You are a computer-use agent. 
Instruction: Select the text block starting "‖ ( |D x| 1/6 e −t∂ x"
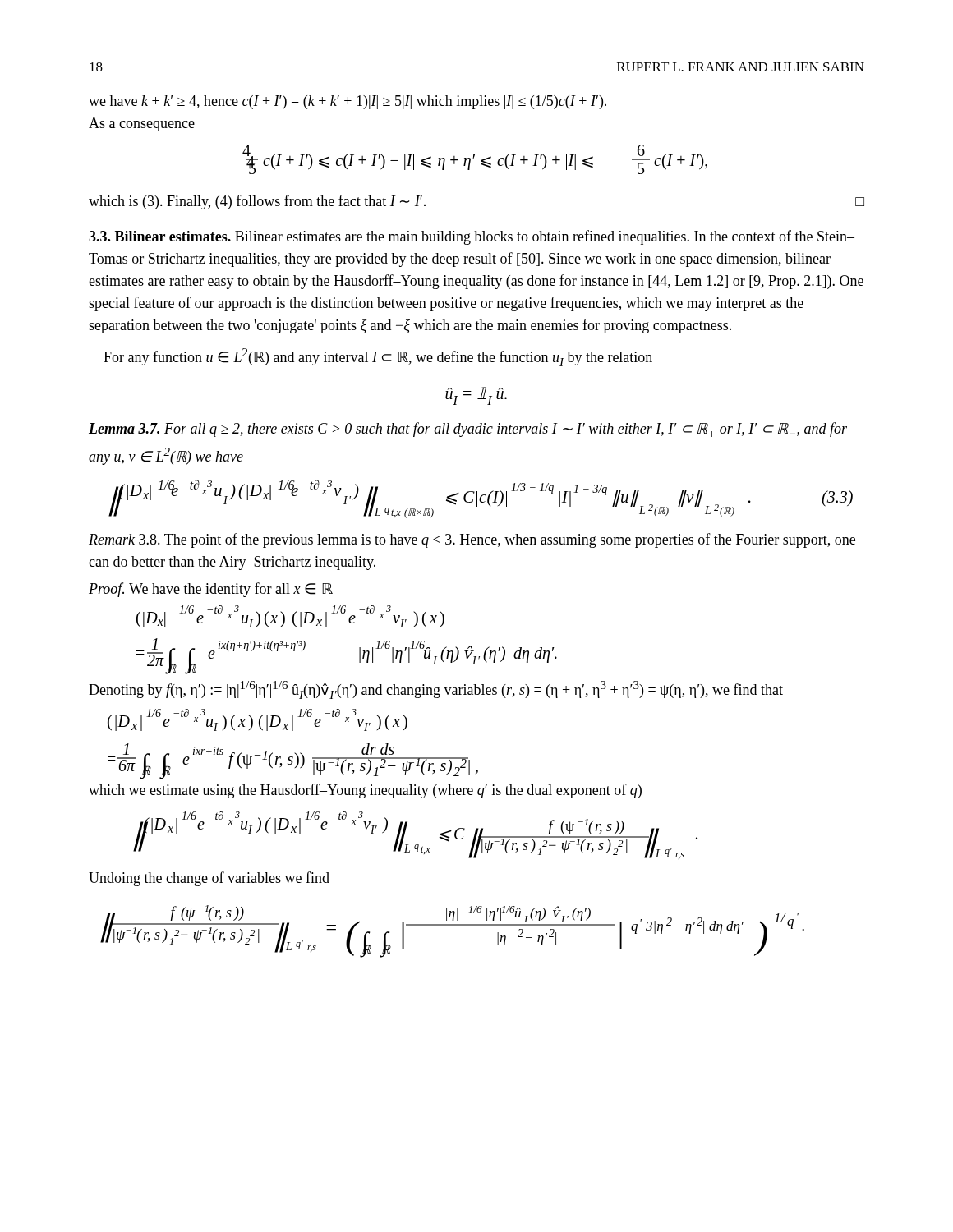(480, 499)
